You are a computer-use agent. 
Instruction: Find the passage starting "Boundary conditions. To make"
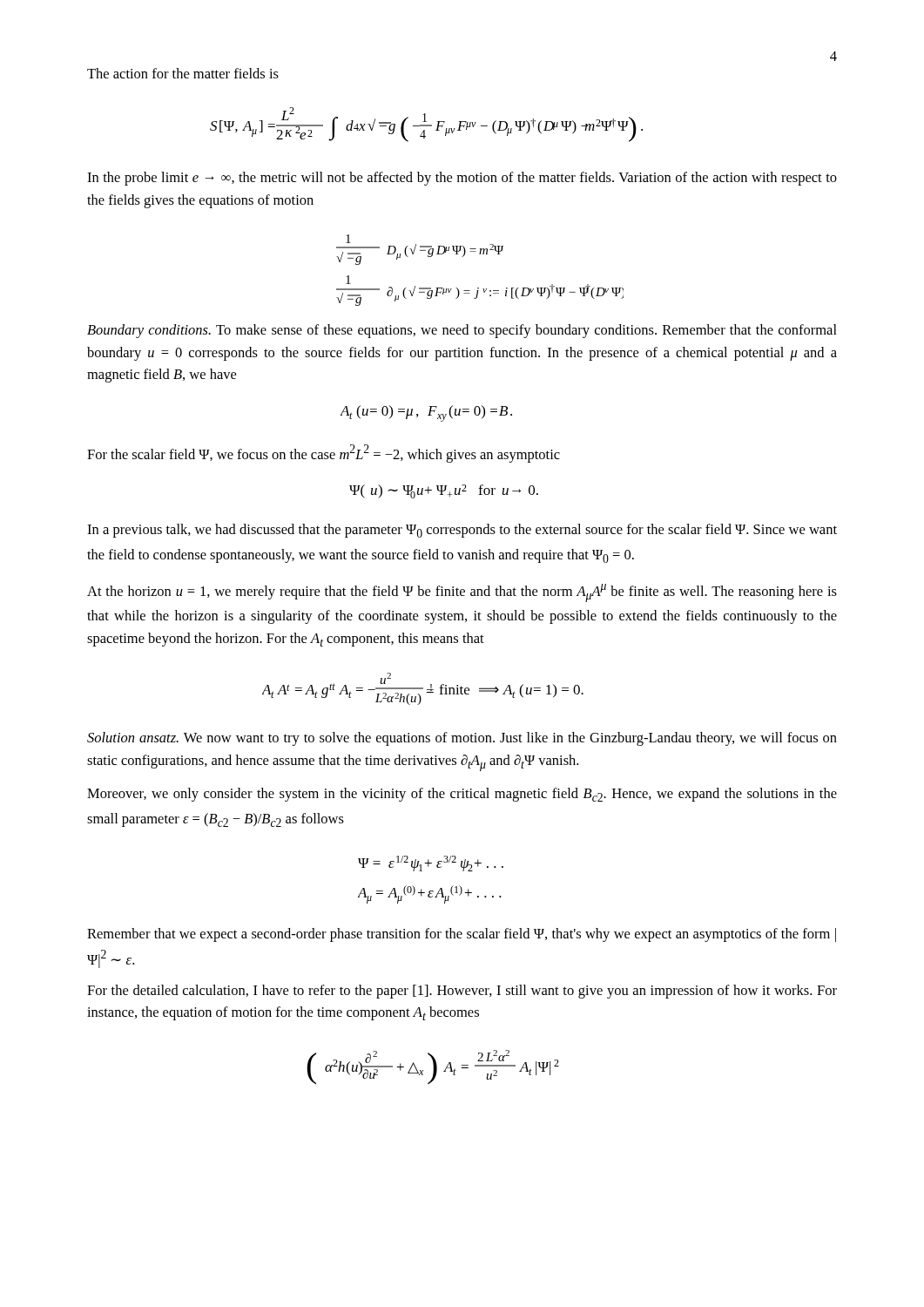pos(462,353)
